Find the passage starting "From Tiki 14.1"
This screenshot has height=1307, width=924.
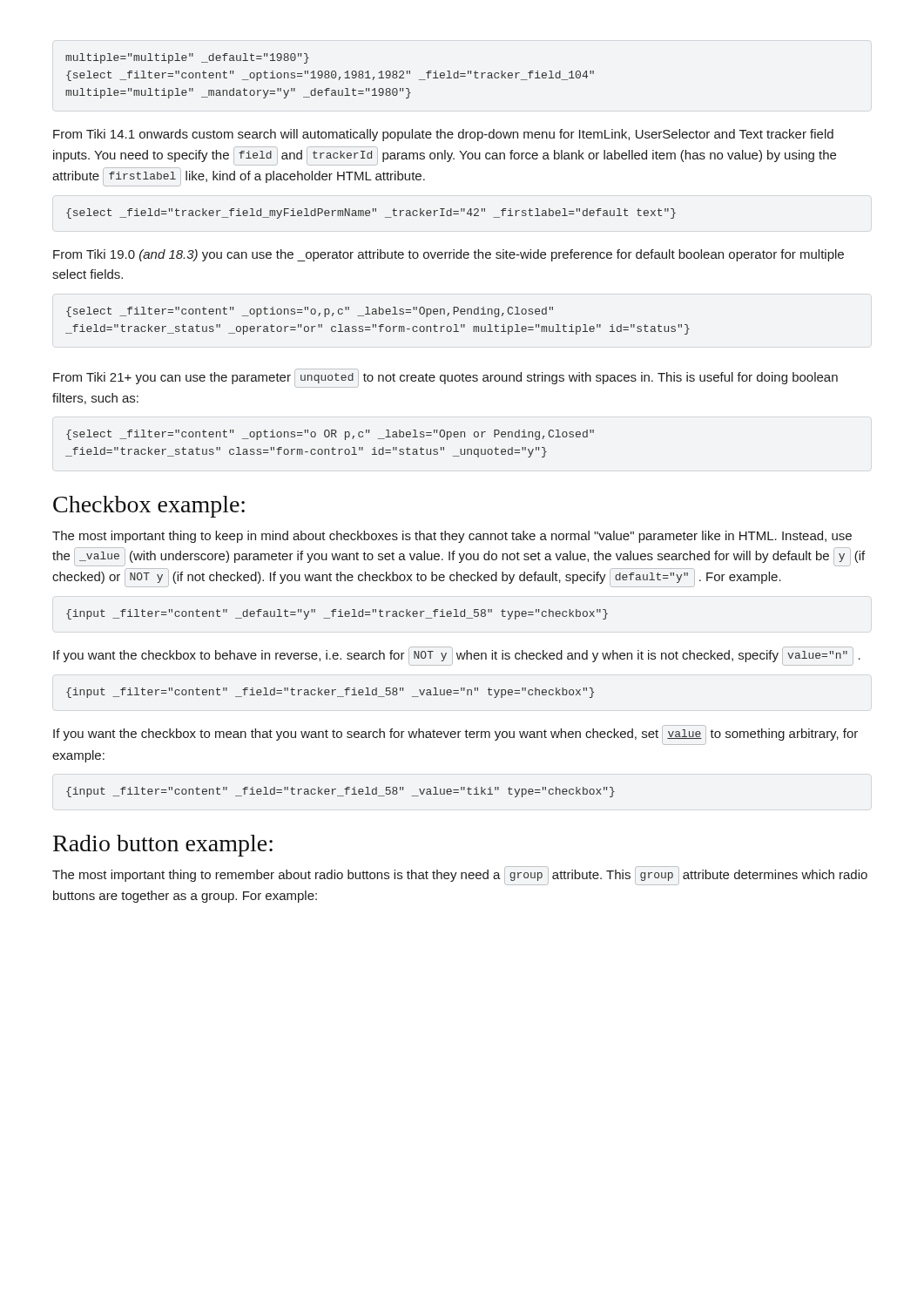coord(445,157)
